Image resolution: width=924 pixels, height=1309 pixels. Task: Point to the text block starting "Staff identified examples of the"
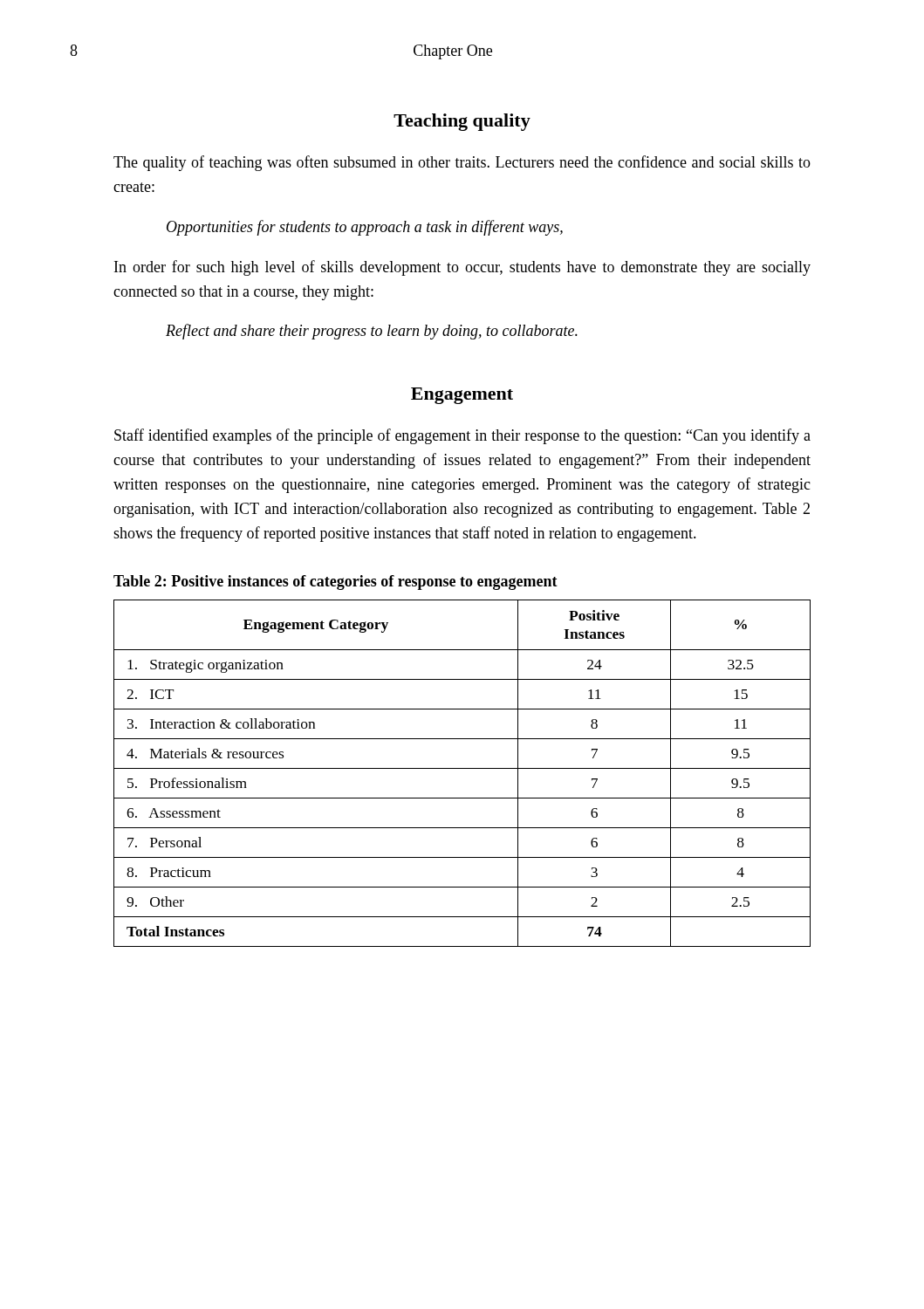[x=462, y=484]
